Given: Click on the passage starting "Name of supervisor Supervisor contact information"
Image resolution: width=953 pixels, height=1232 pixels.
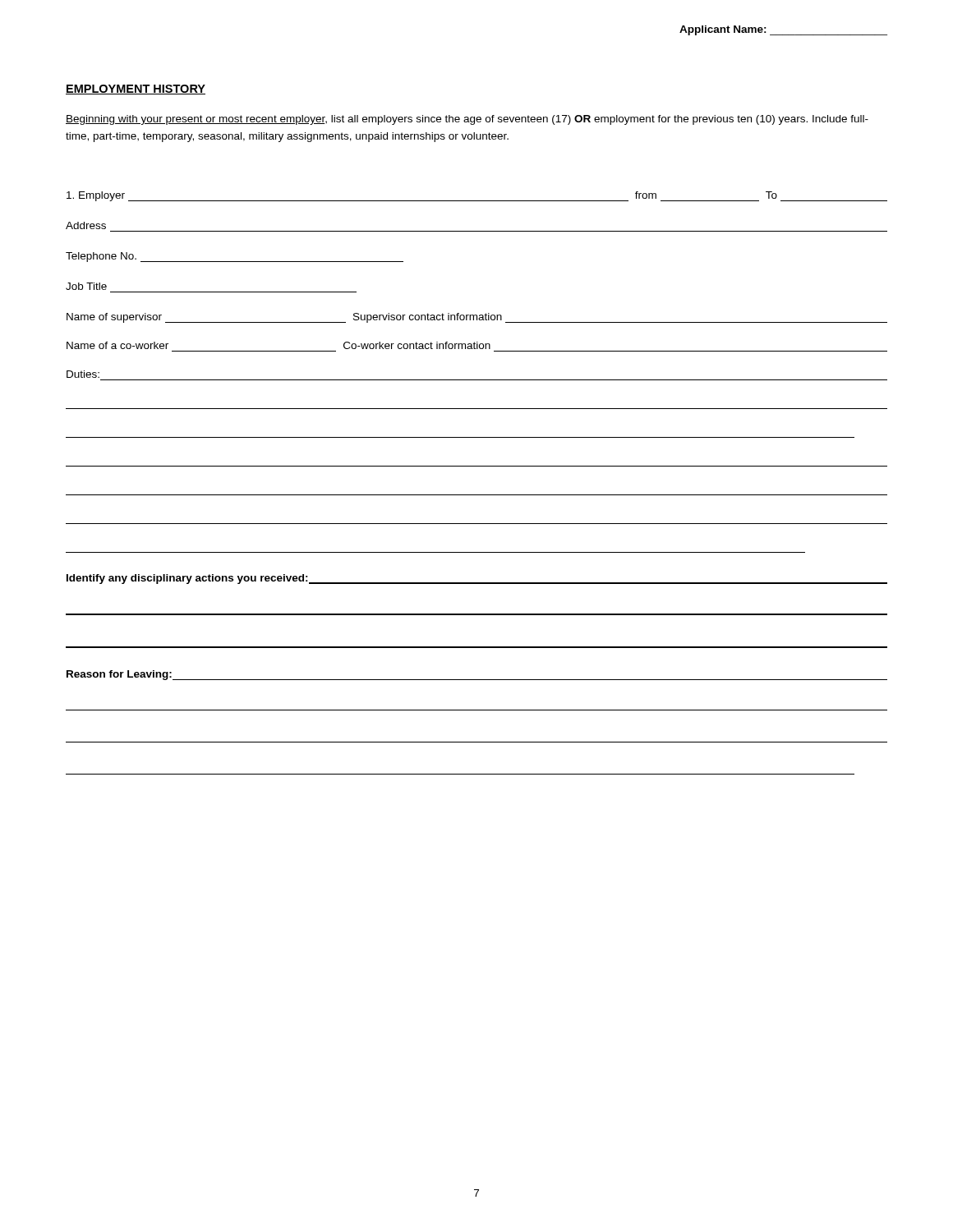Looking at the screenshot, I should tap(476, 316).
